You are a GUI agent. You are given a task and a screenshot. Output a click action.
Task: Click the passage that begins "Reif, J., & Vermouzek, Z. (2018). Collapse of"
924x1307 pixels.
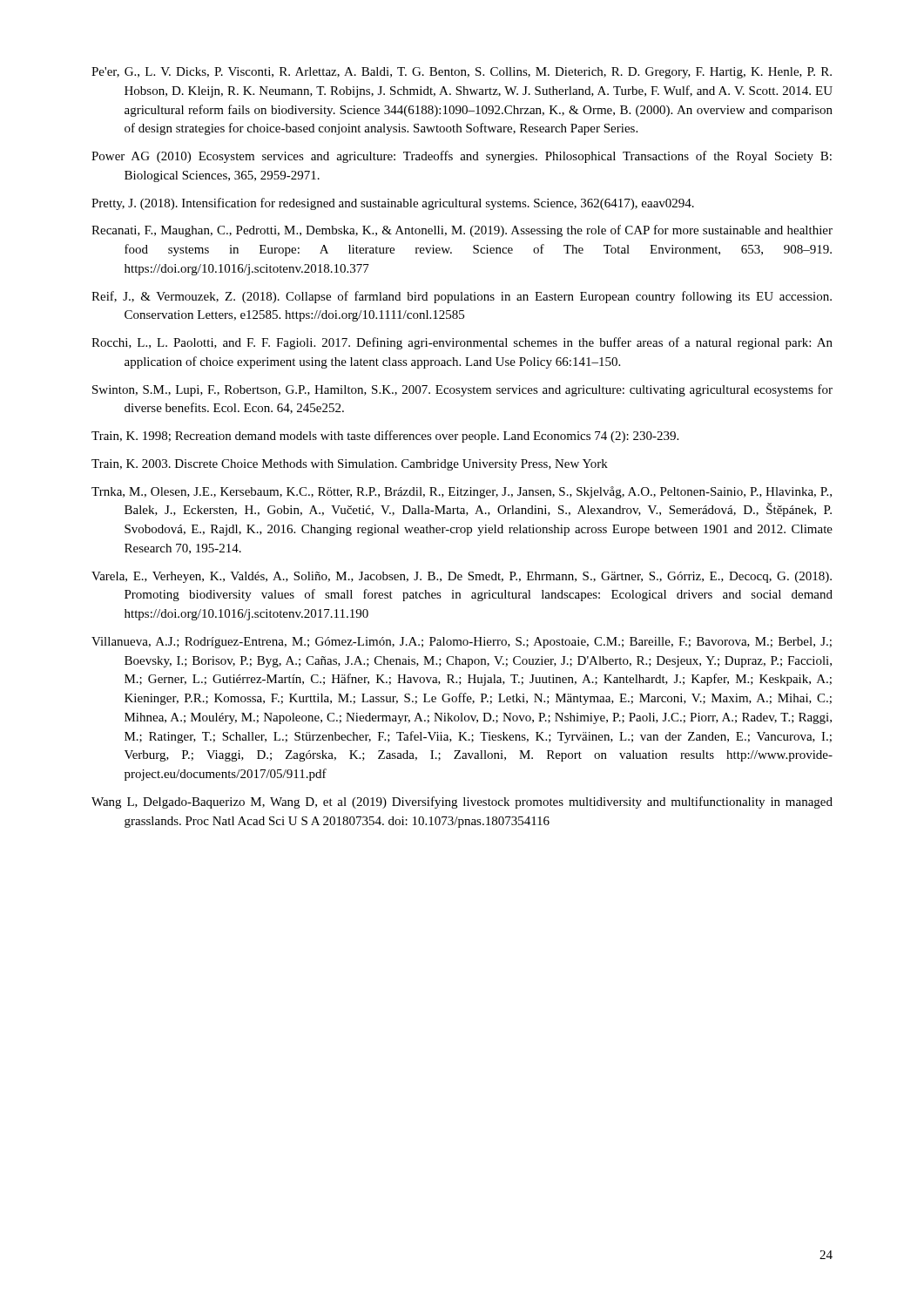462,305
